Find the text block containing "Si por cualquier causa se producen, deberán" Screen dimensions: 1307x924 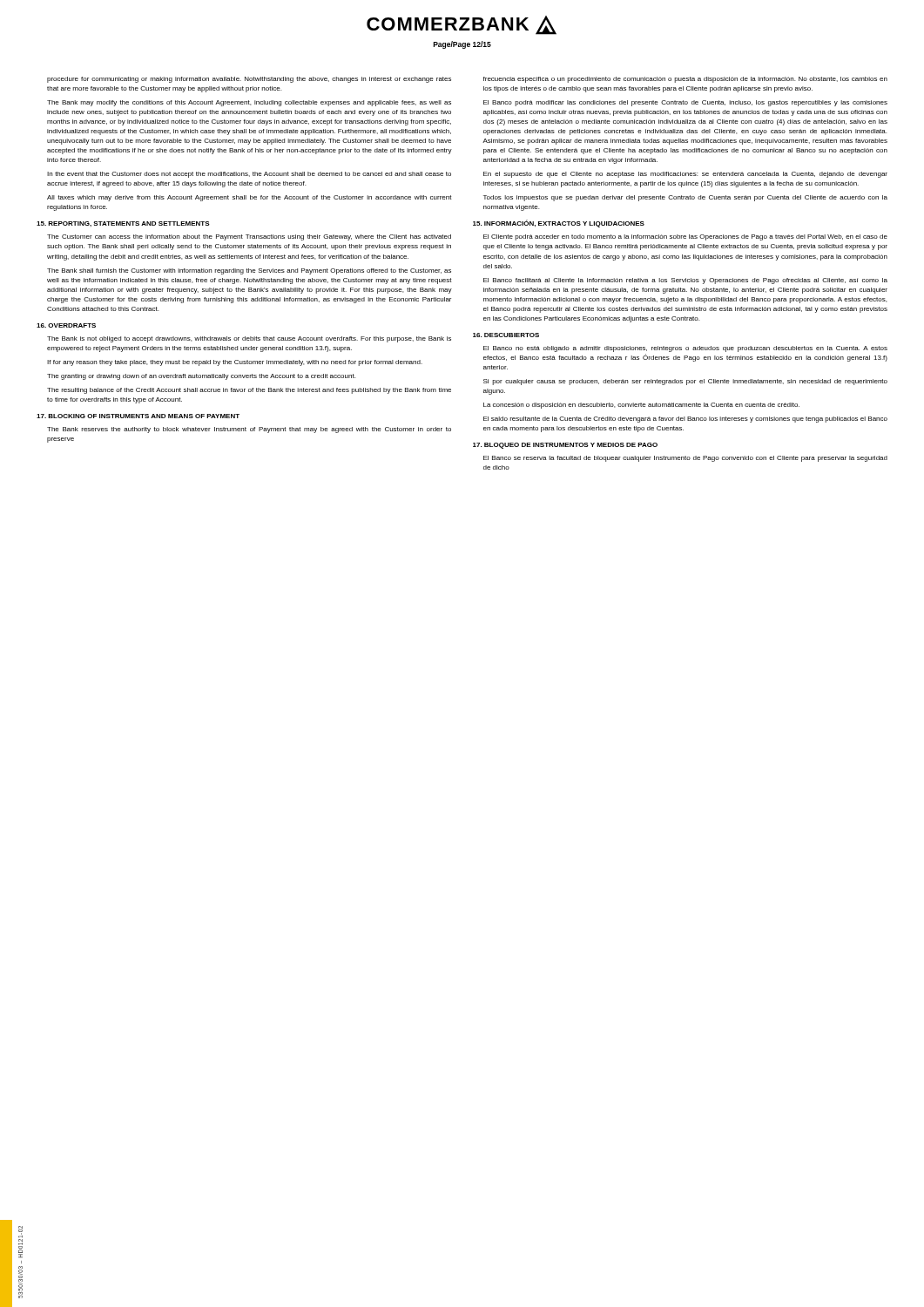[x=685, y=386]
